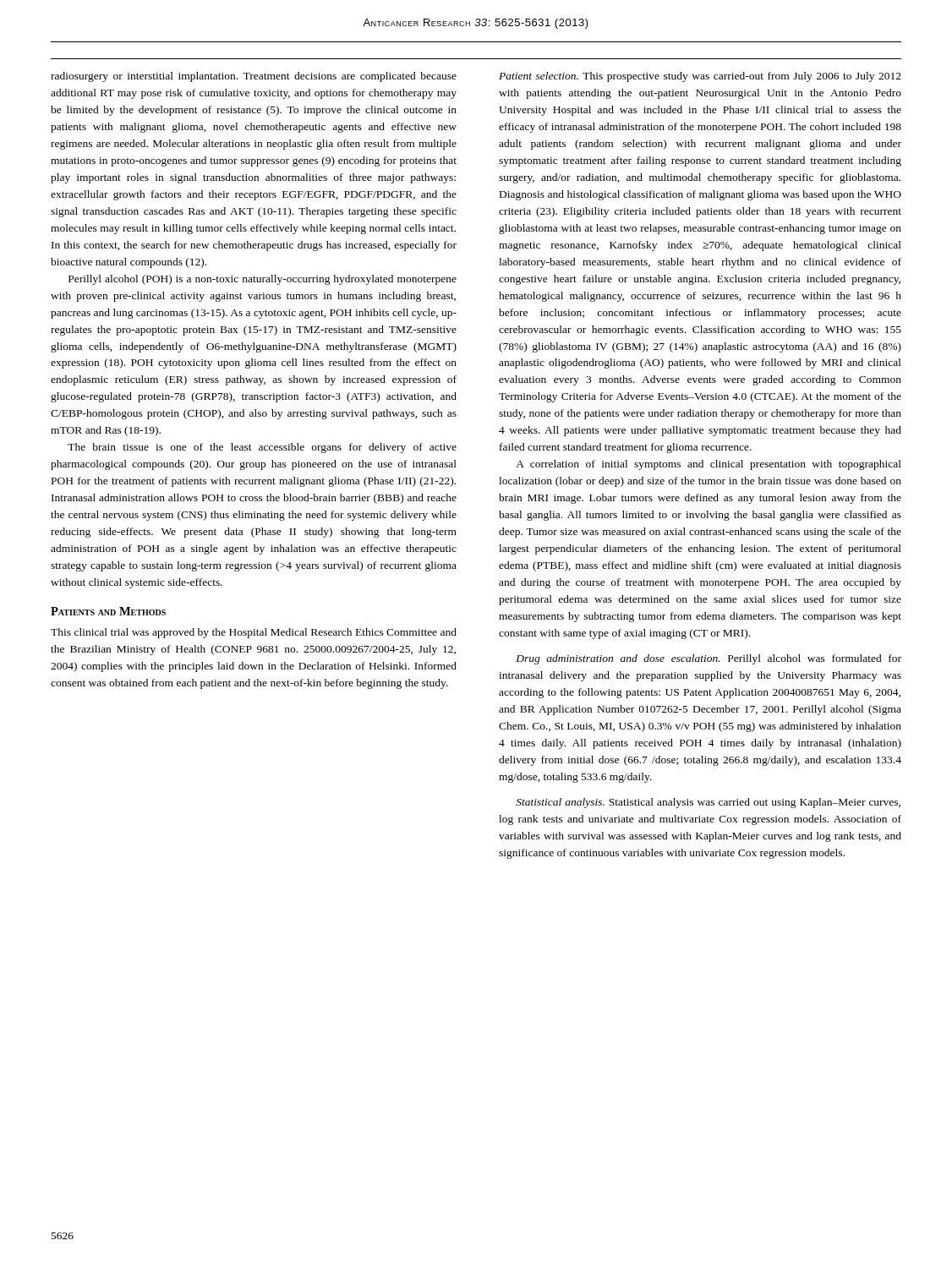Viewport: 952px width, 1268px height.
Task: Point to the block beginning "This clinical trial"
Action: (x=254, y=658)
